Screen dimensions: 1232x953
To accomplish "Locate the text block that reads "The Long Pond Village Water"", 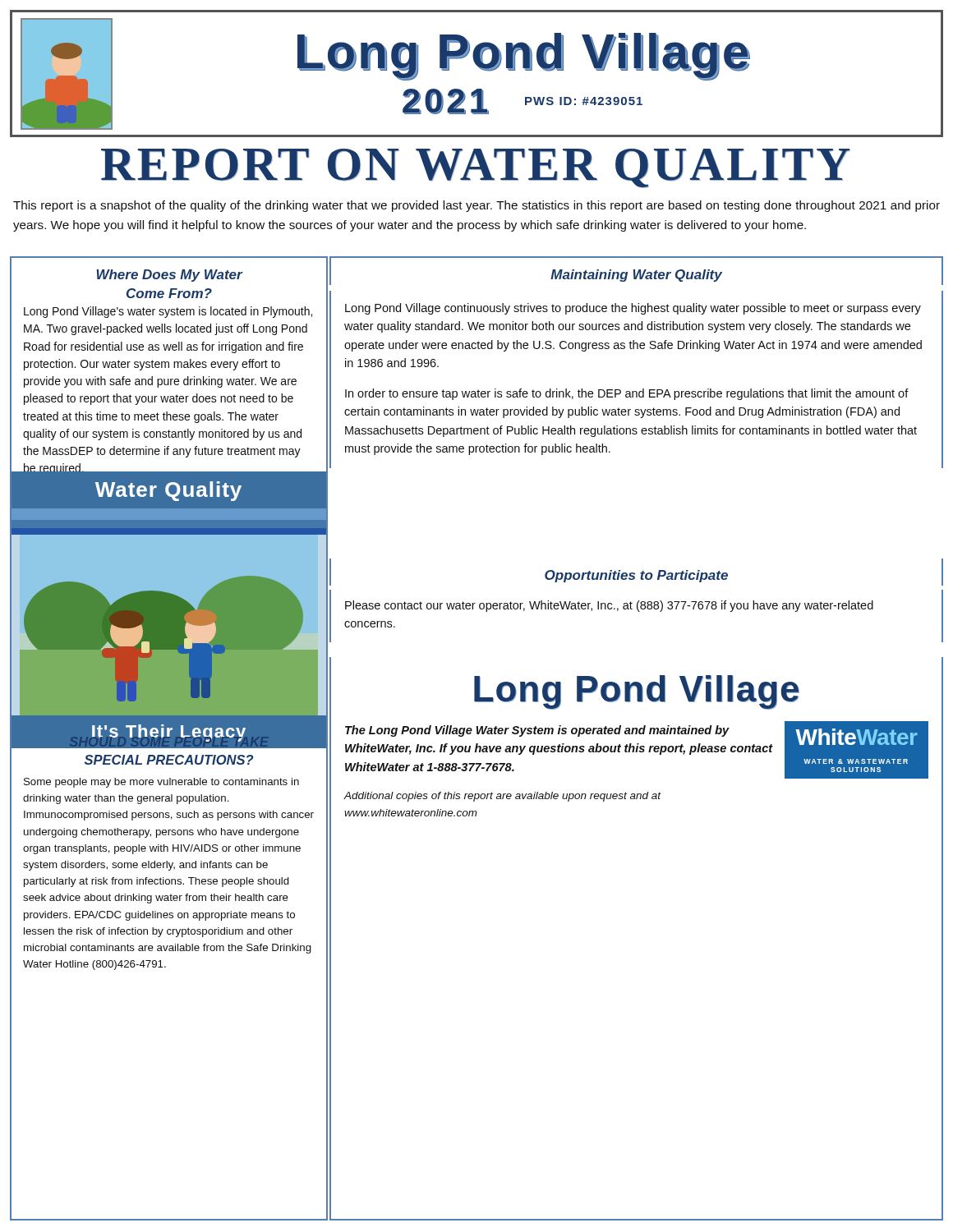I will click(x=558, y=749).
